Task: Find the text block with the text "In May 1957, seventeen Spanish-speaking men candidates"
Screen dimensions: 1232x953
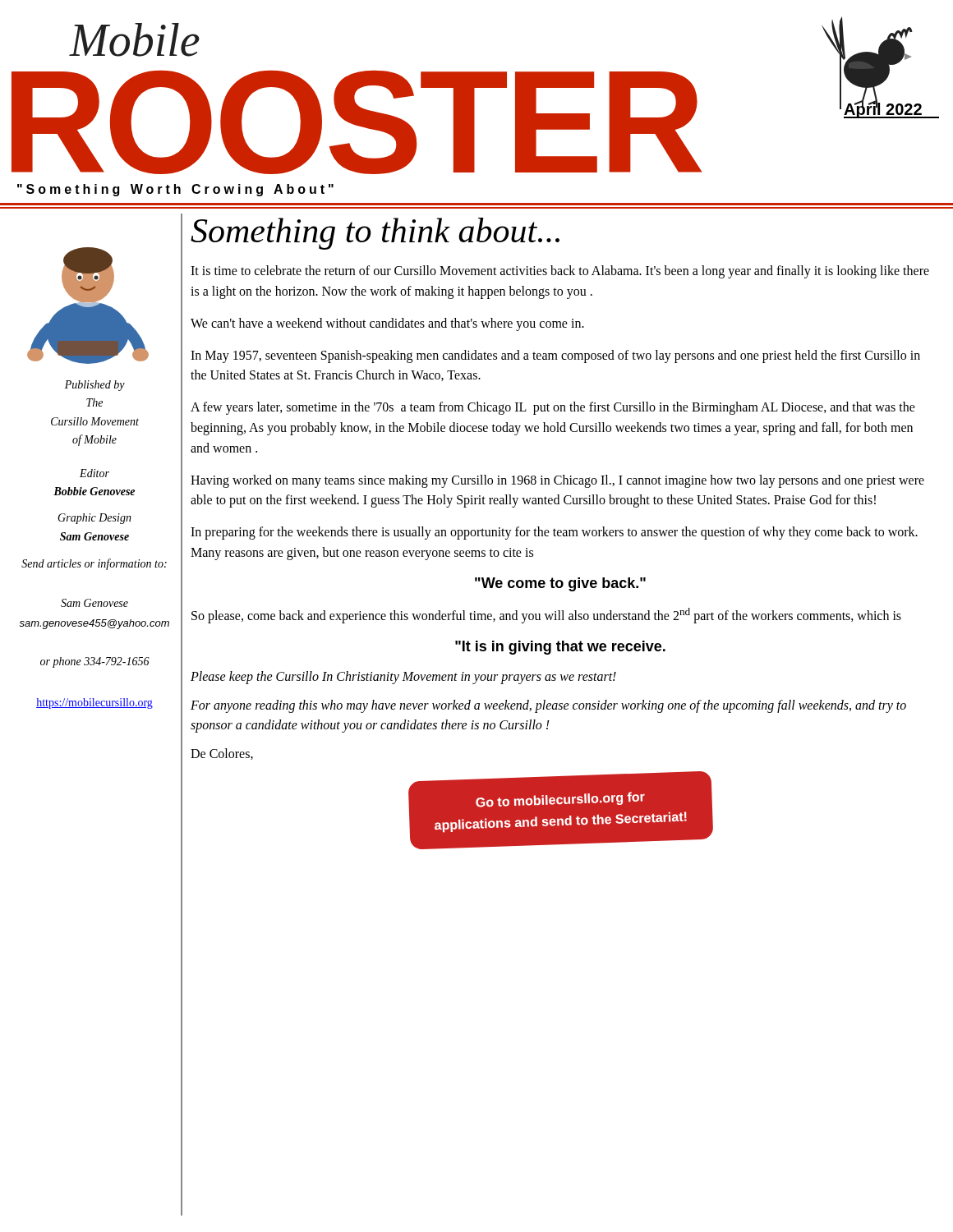Action: coord(555,365)
